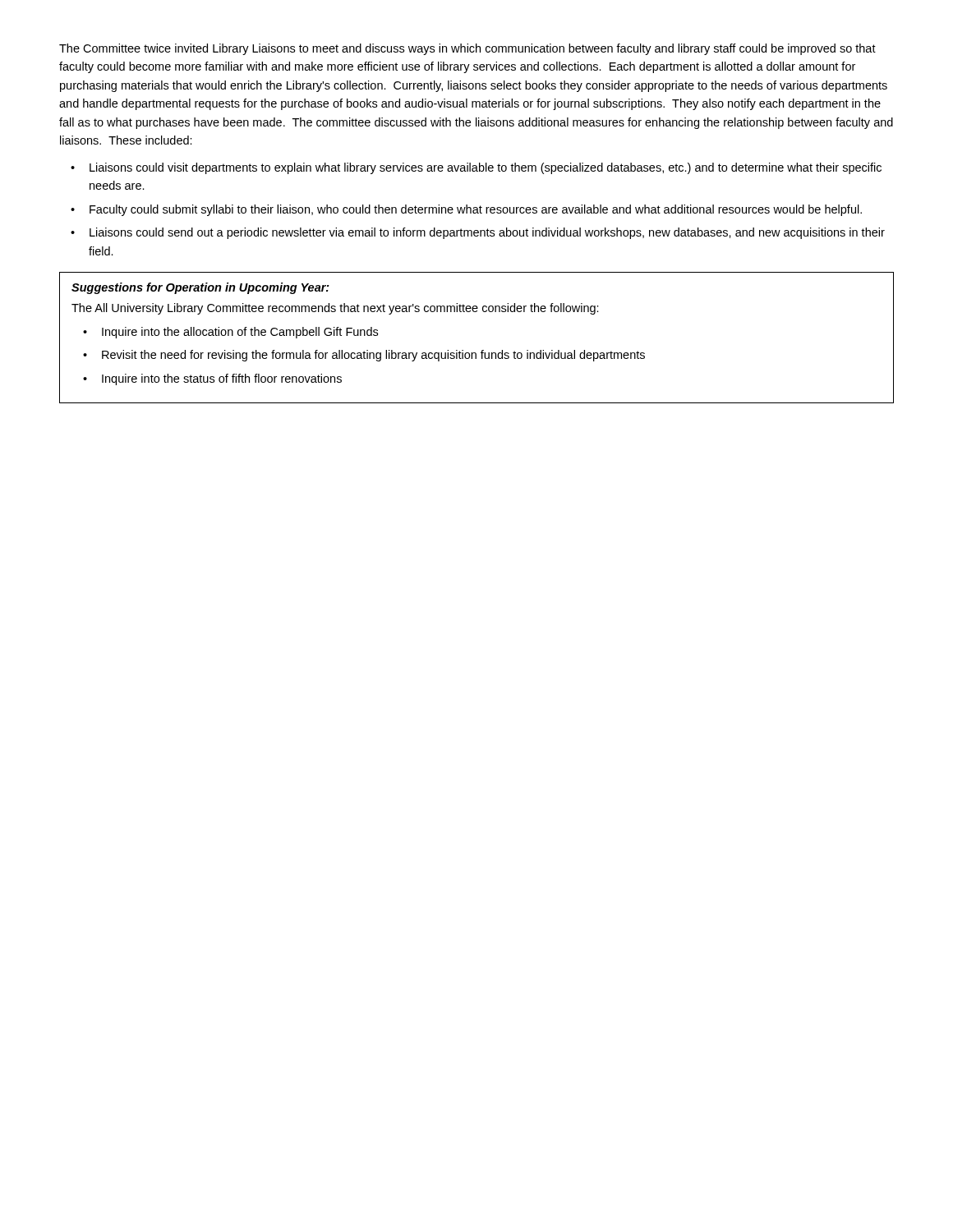Click on the text block starting "Suggestions for Operation in Upcoming Year:"
The height and width of the screenshot is (1232, 953).
(x=201, y=288)
